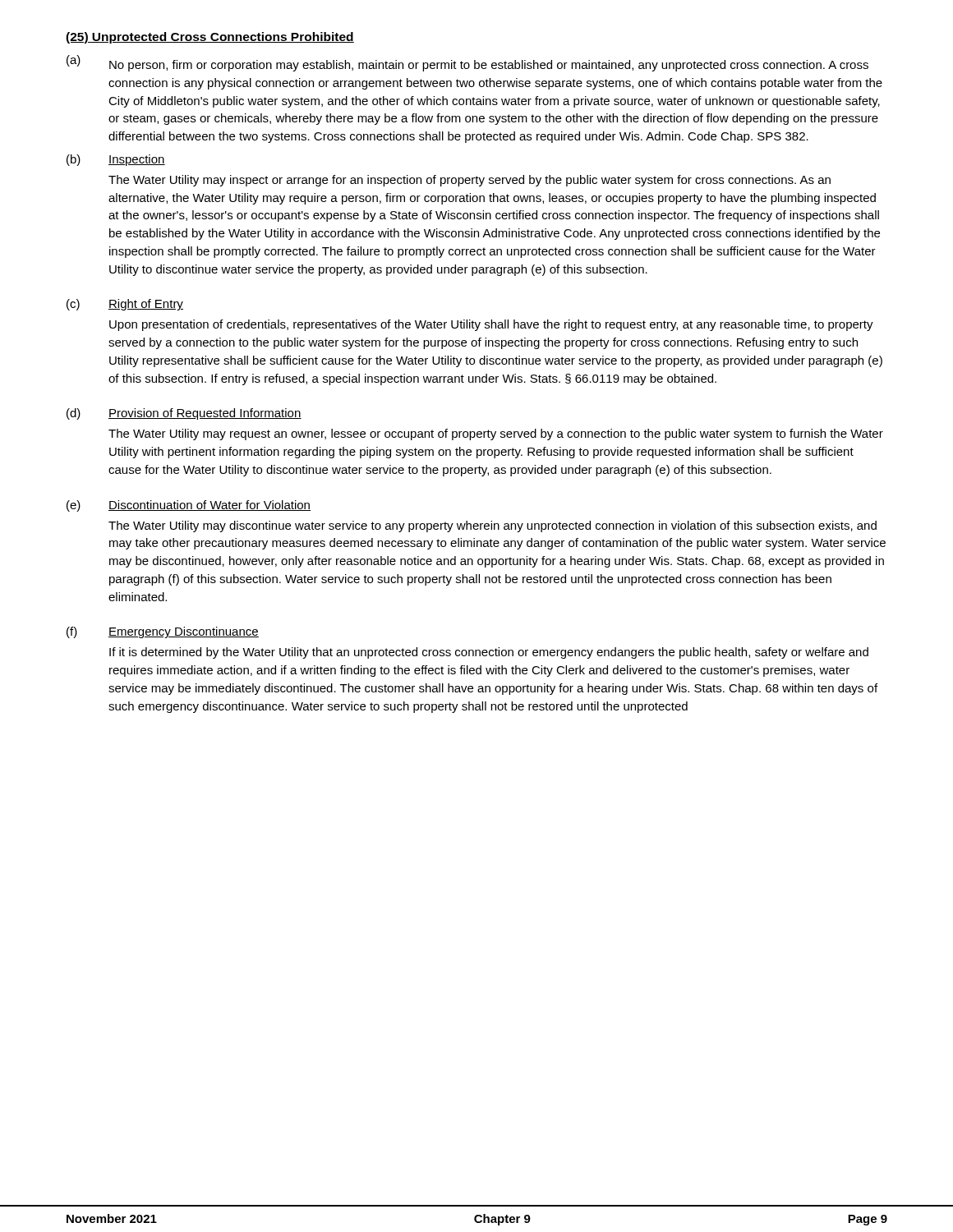The image size is (953, 1232).
Task: Point to the element starting "(d) Provision of Requested Information The"
Action: [x=476, y=448]
